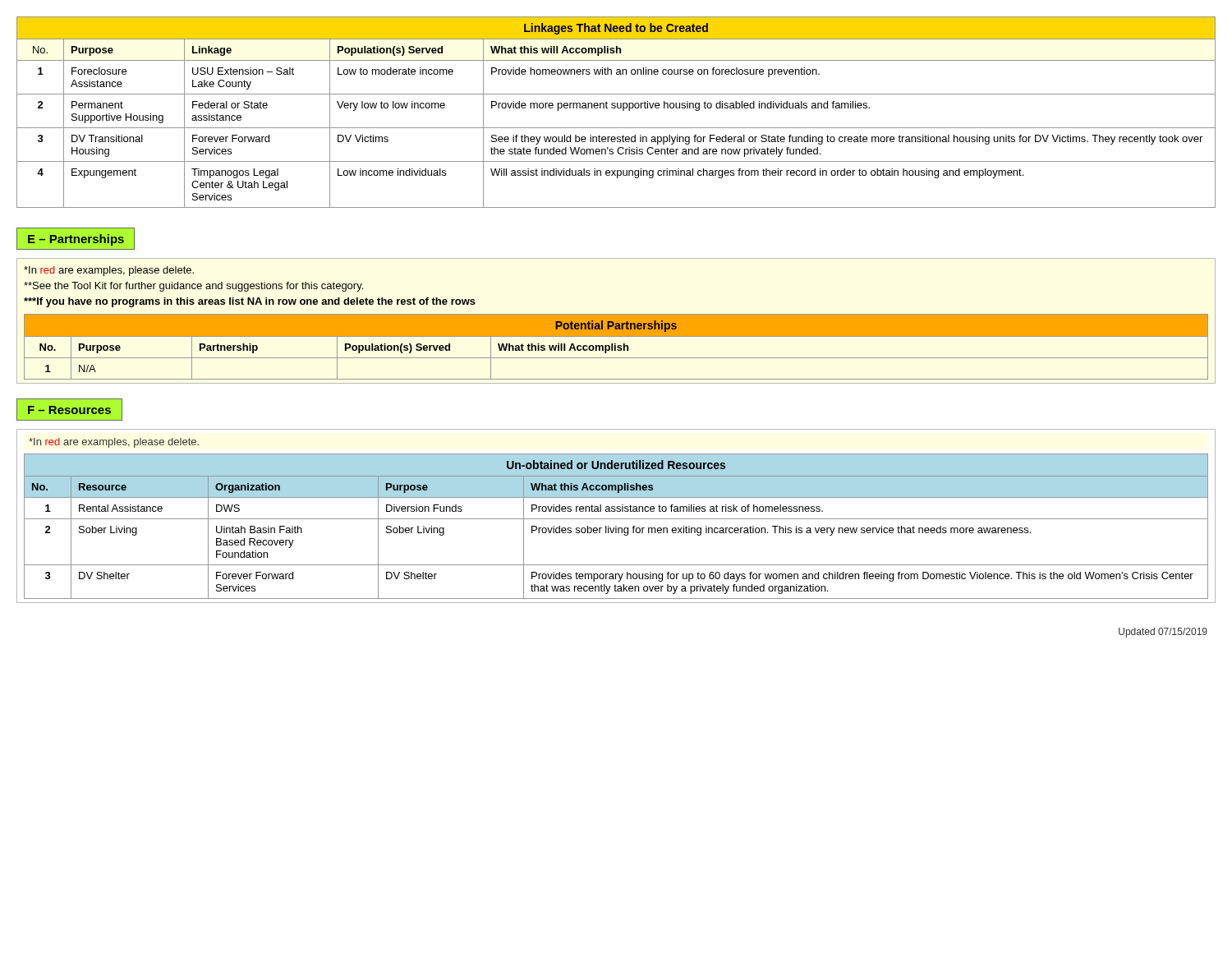
Task: Find "E – Partnerships" on this page
Action: pyautogui.click(x=76, y=239)
